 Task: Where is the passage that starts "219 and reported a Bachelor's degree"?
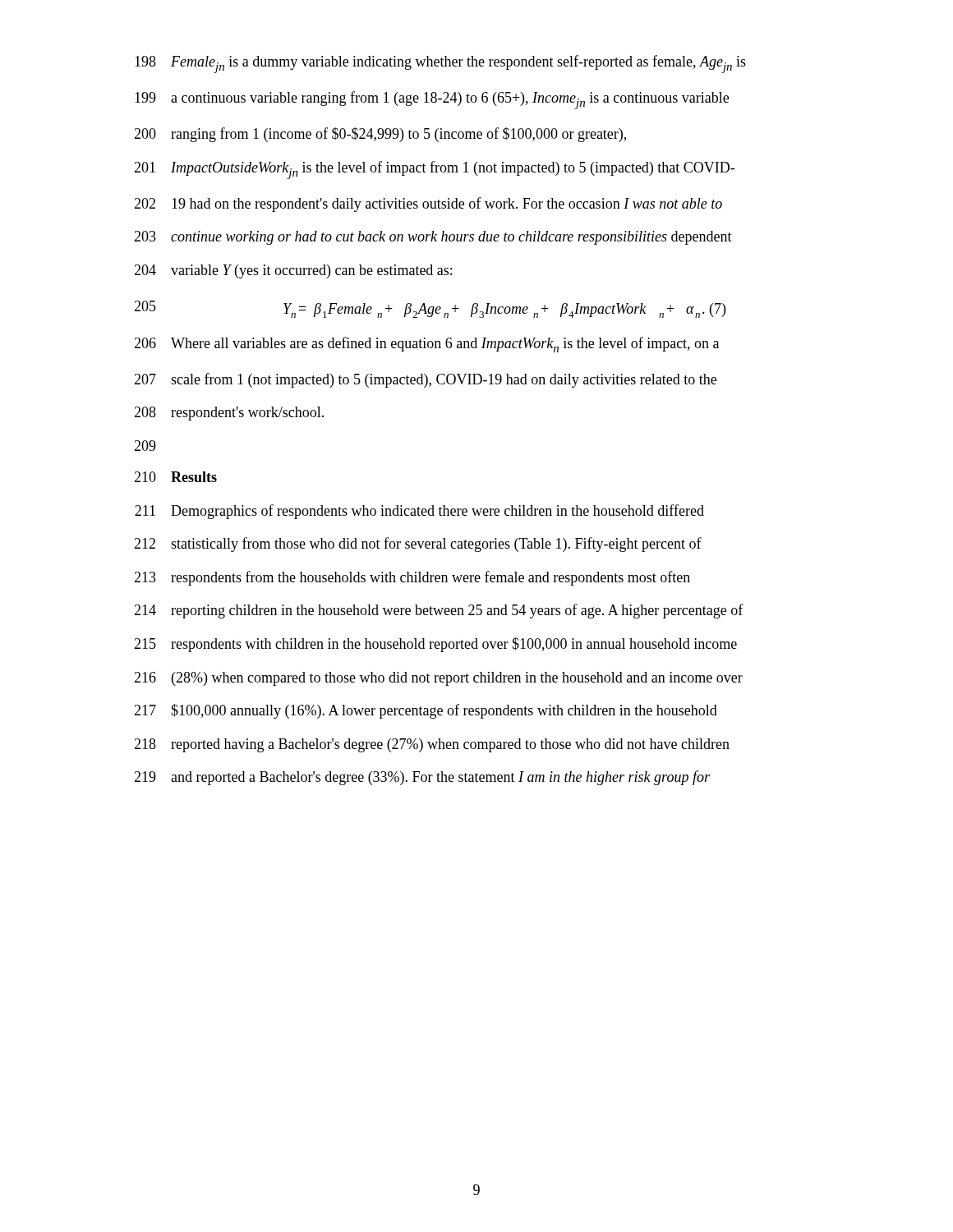coord(489,777)
